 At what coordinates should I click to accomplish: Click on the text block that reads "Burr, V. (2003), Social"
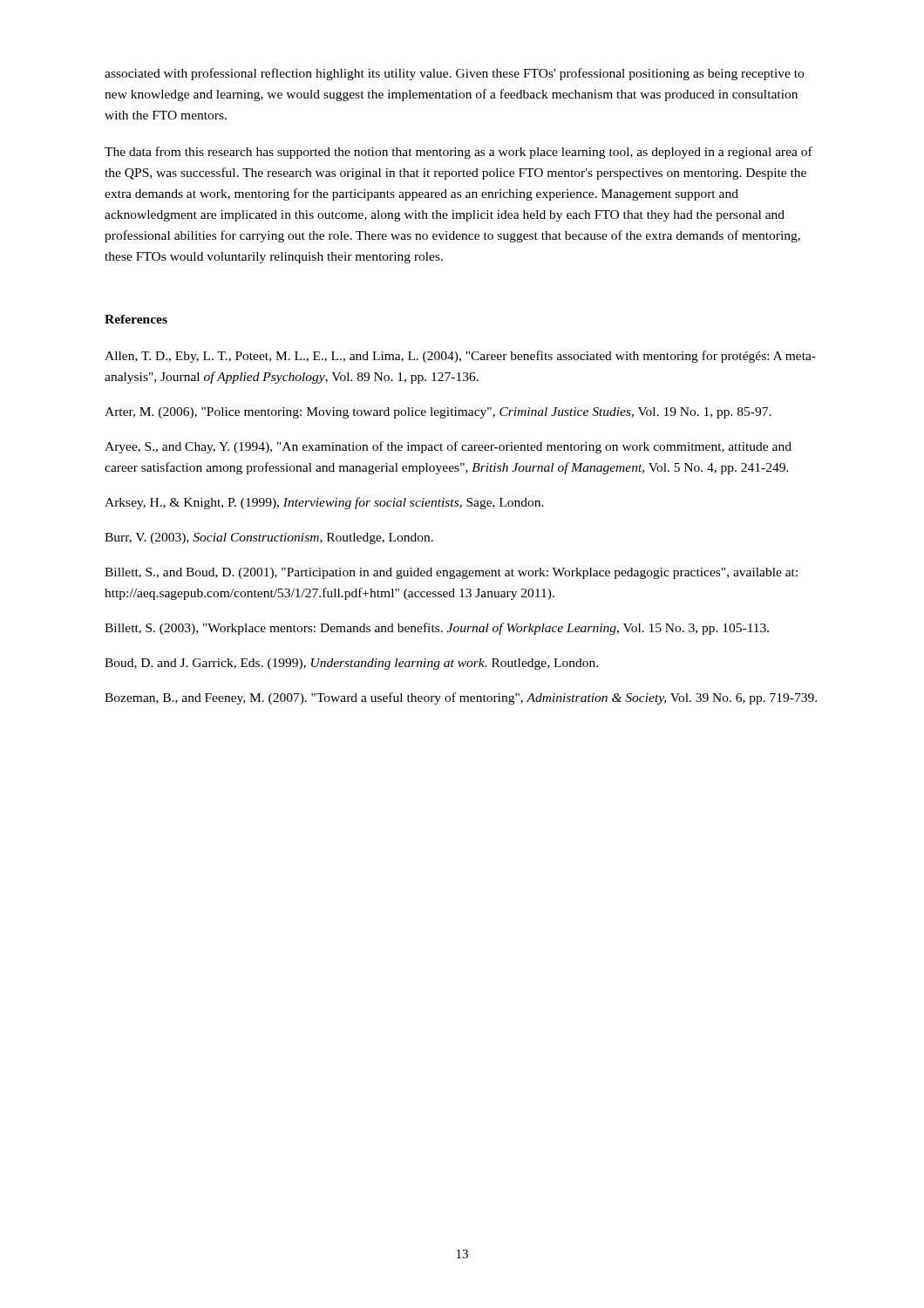tap(269, 537)
